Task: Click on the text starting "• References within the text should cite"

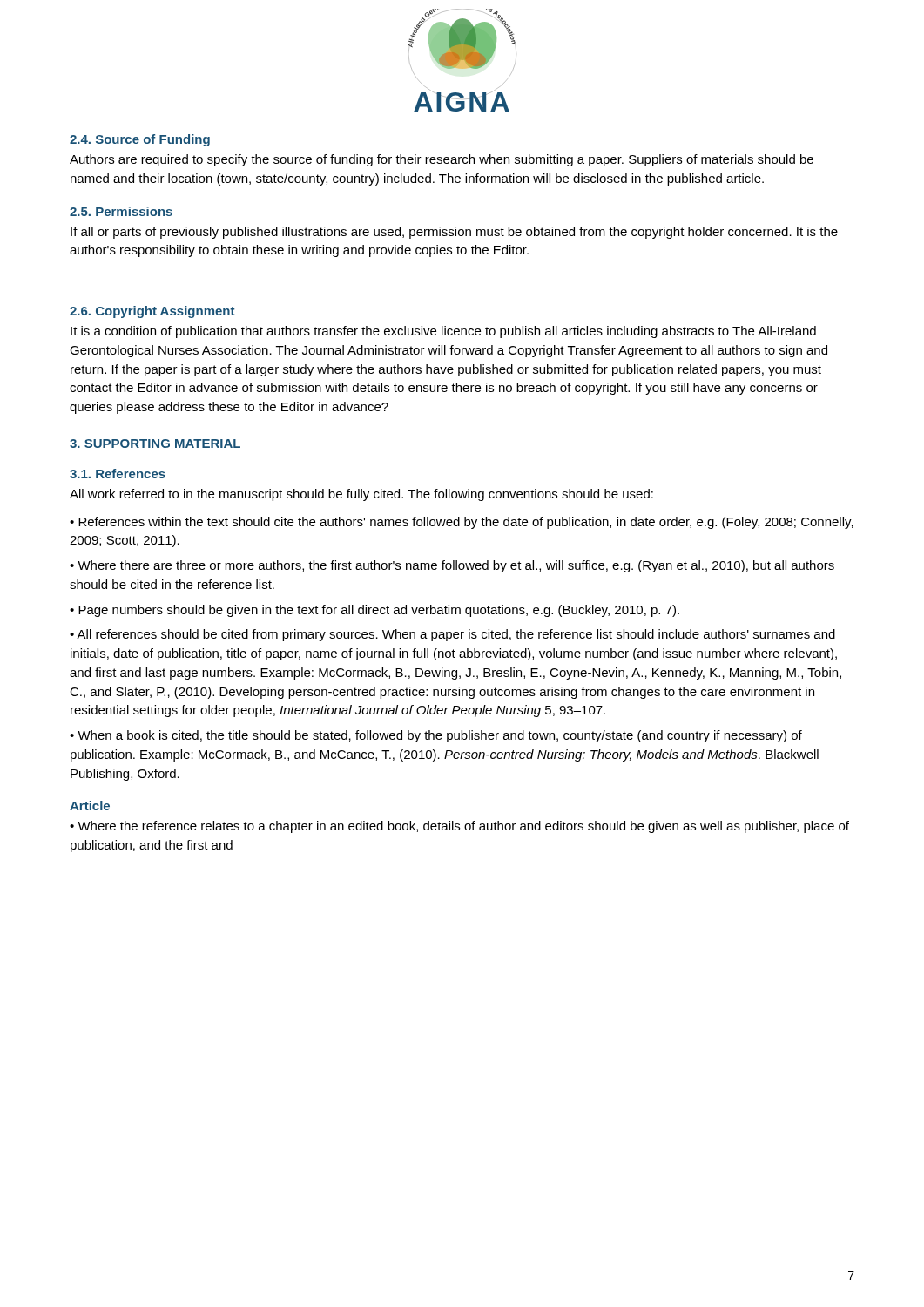Action: (x=462, y=531)
